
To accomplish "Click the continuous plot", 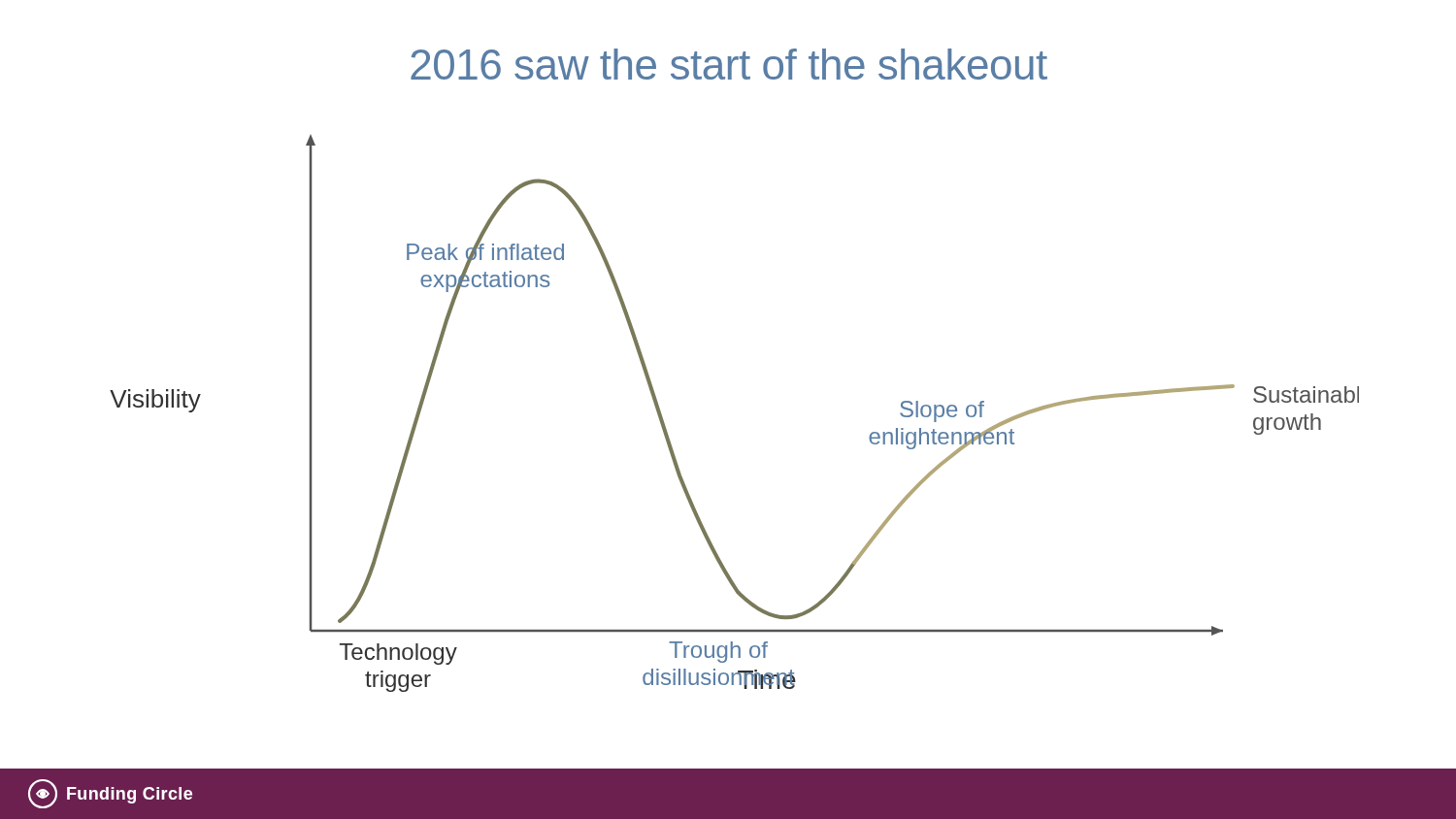I will [x=728, y=427].
